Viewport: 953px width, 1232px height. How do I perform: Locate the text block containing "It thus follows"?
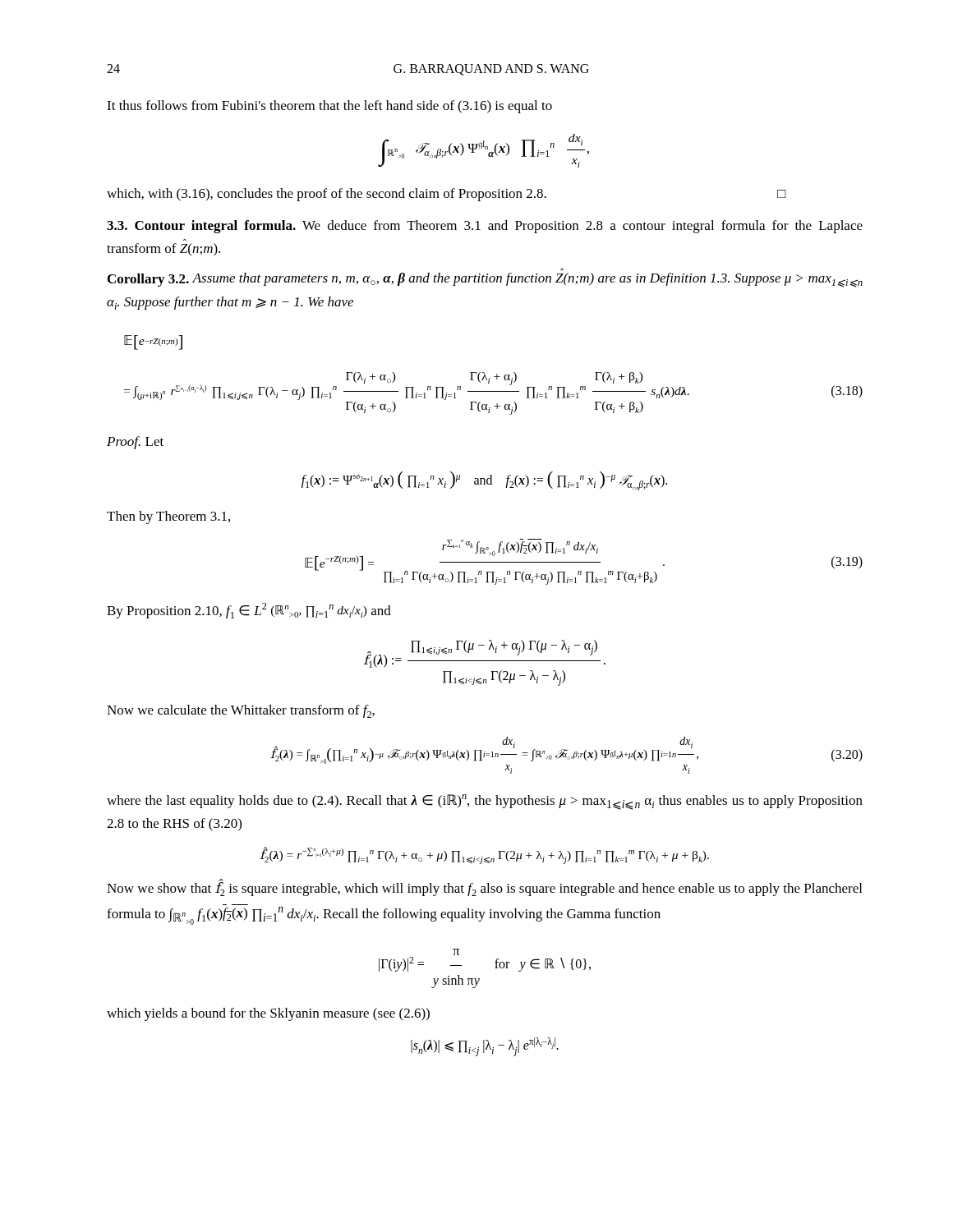click(330, 106)
